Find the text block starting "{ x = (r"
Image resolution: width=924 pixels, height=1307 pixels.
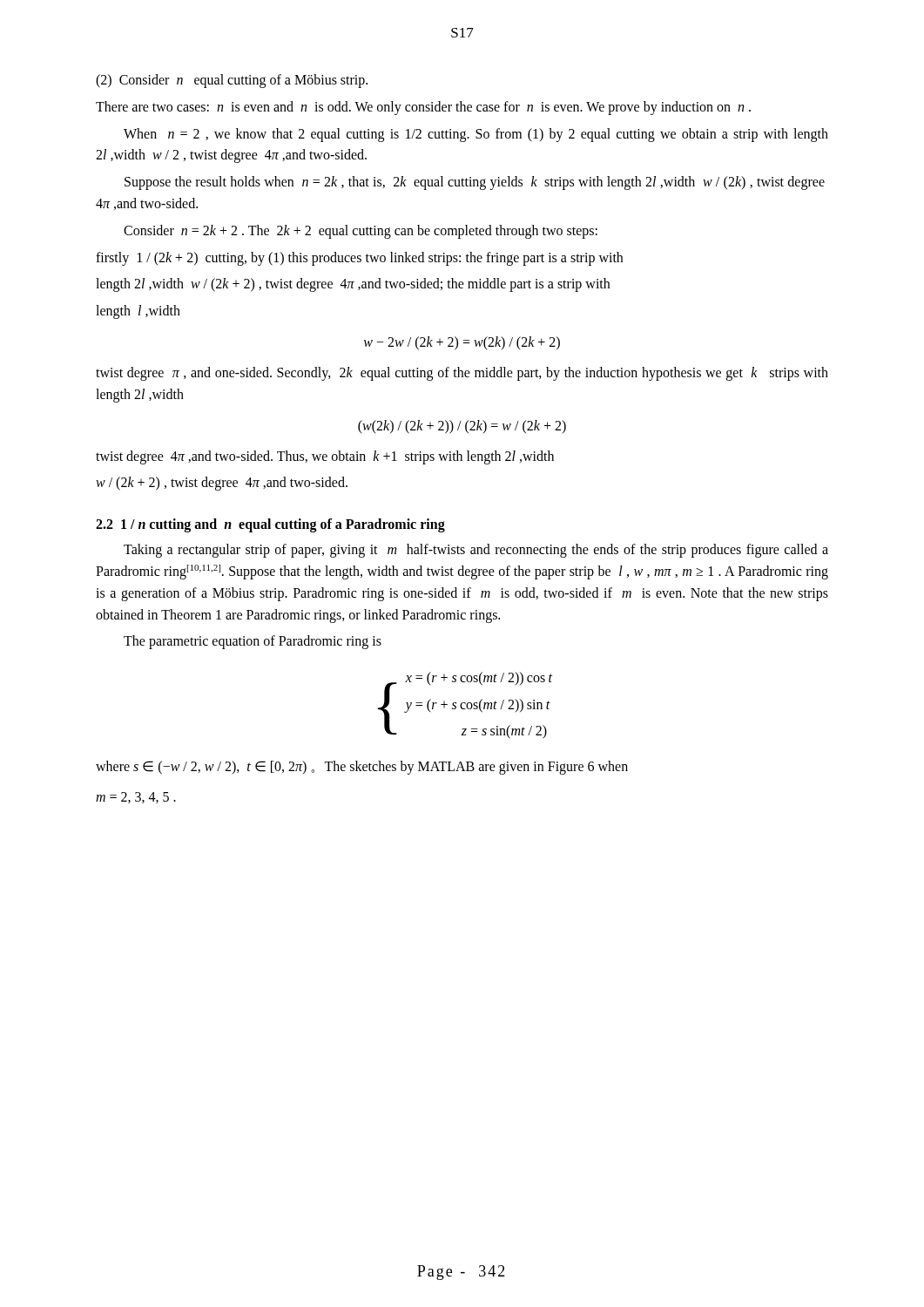coord(462,705)
